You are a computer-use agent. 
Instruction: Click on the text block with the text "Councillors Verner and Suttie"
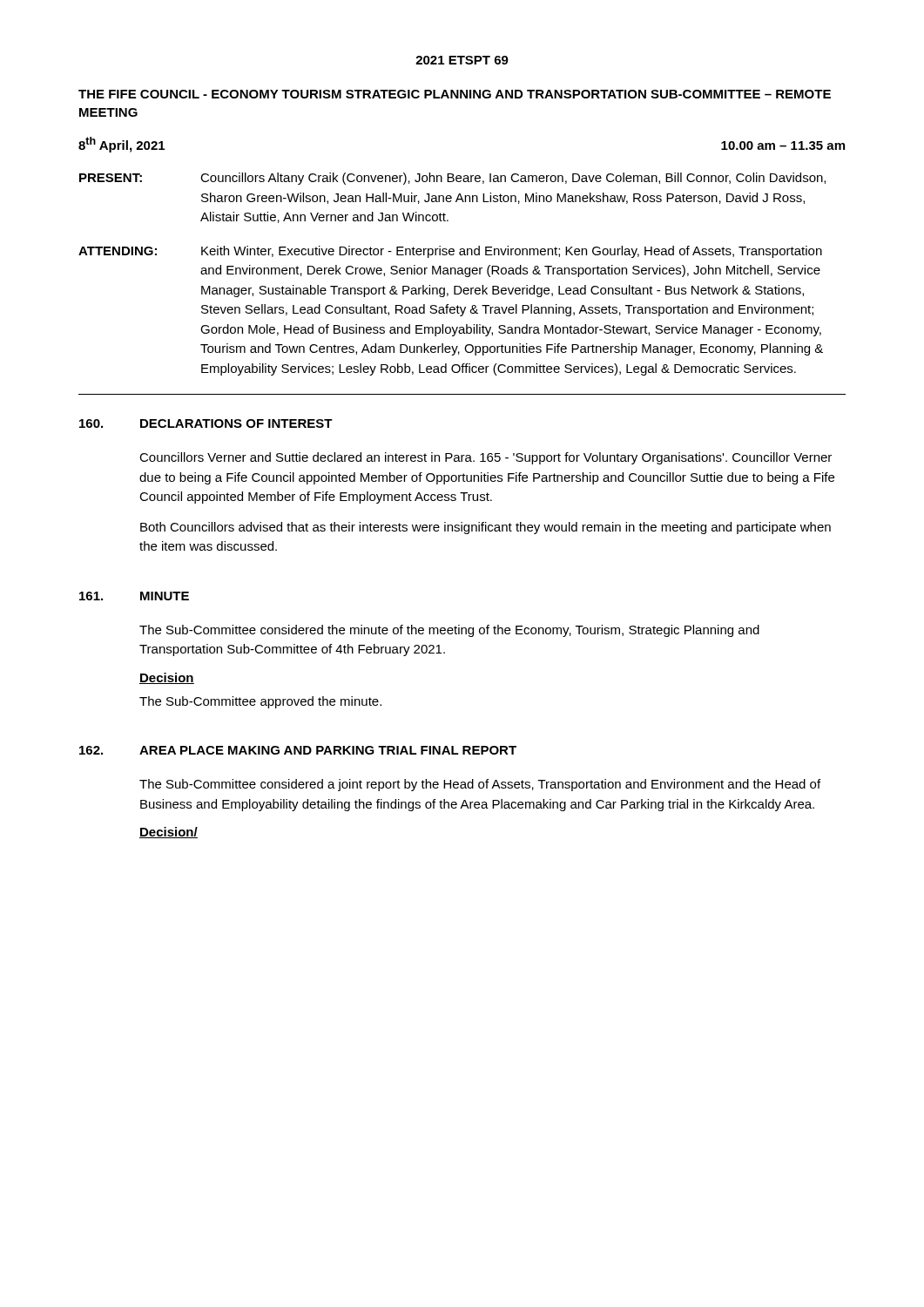point(487,477)
